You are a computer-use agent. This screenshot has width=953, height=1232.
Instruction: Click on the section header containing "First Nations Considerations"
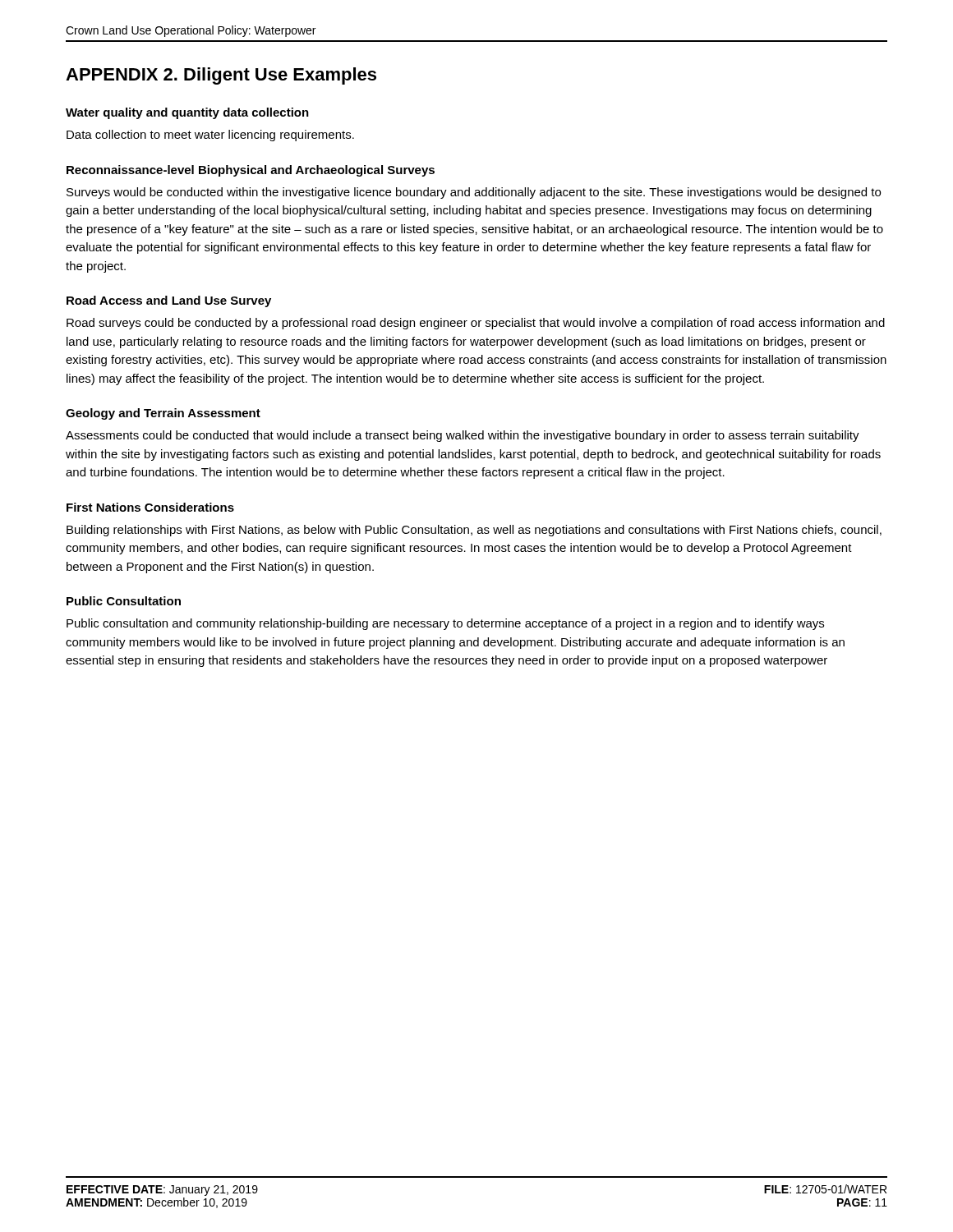point(150,507)
